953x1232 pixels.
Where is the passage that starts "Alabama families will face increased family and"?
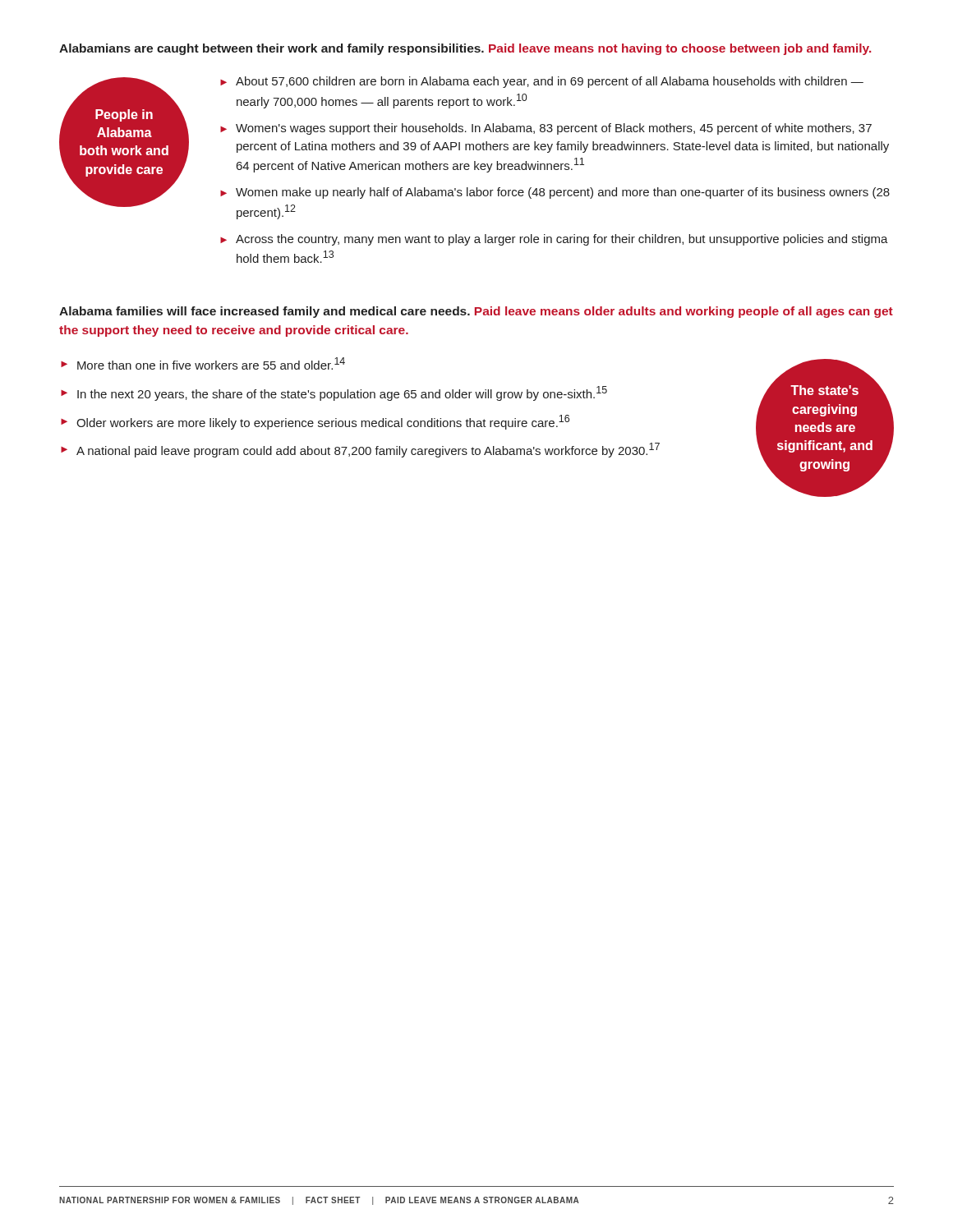click(x=476, y=320)
